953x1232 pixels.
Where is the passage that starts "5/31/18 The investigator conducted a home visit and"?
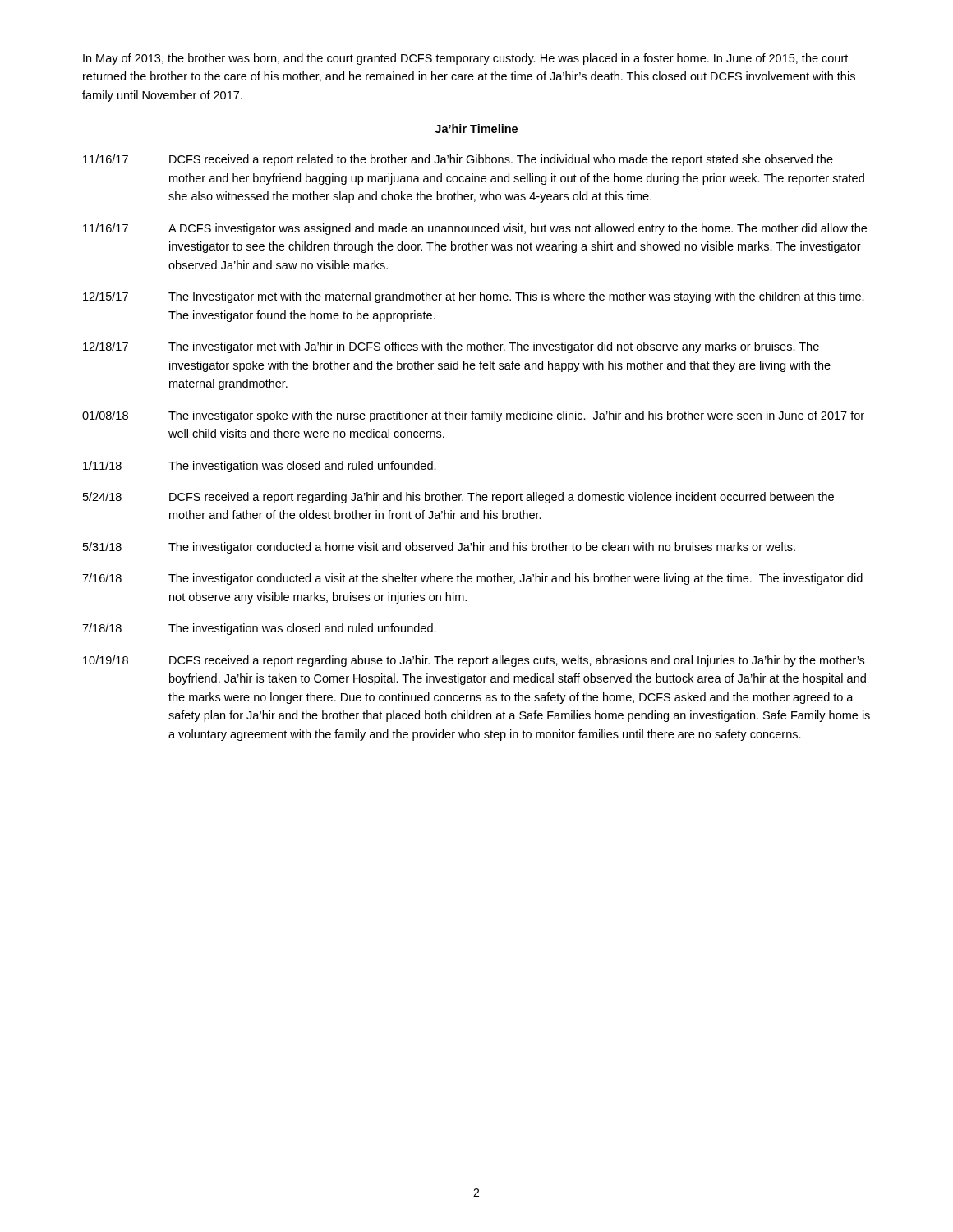click(476, 547)
